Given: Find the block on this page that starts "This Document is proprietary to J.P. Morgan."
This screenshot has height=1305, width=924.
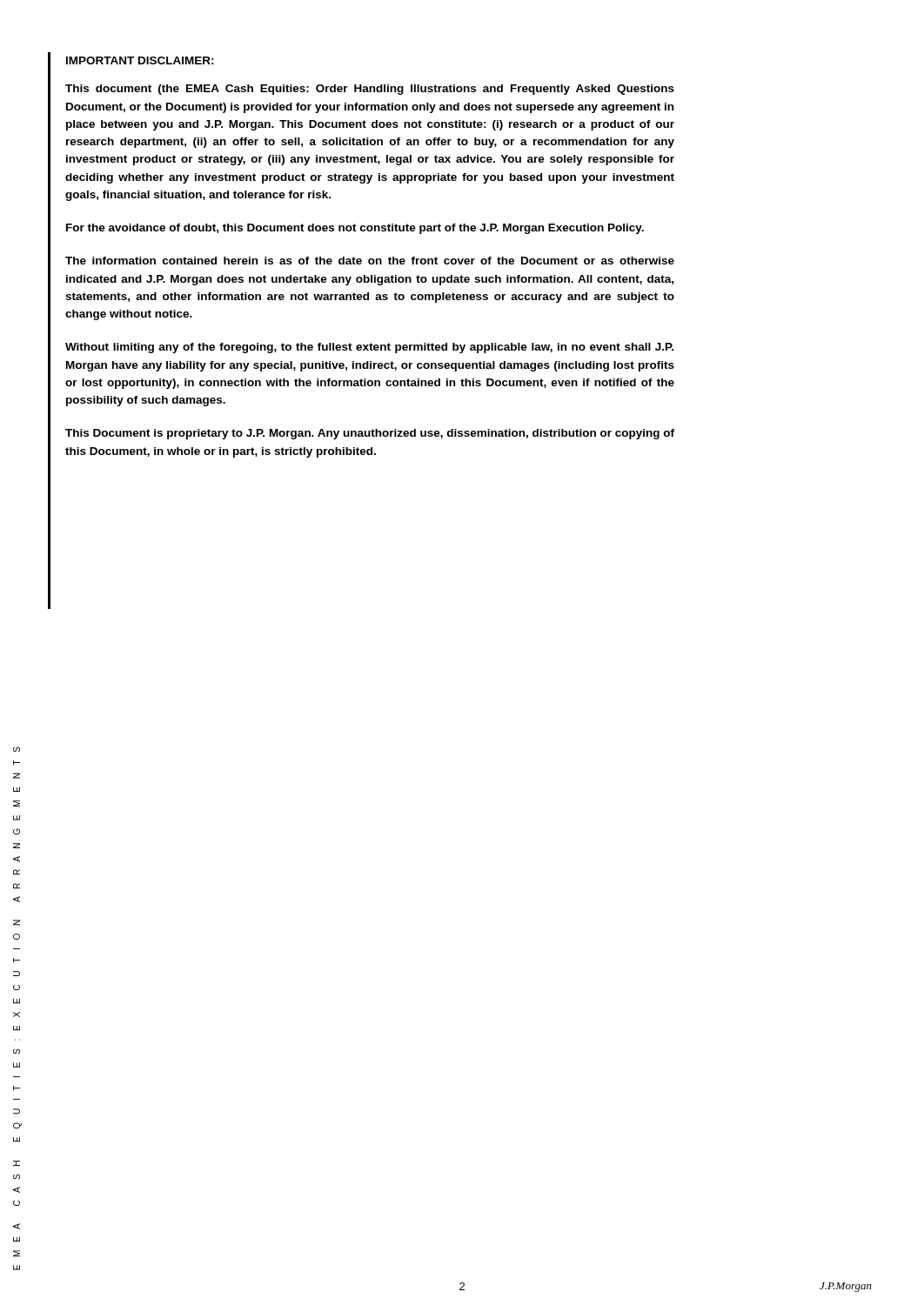Looking at the screenshot, I should [370, 442].
